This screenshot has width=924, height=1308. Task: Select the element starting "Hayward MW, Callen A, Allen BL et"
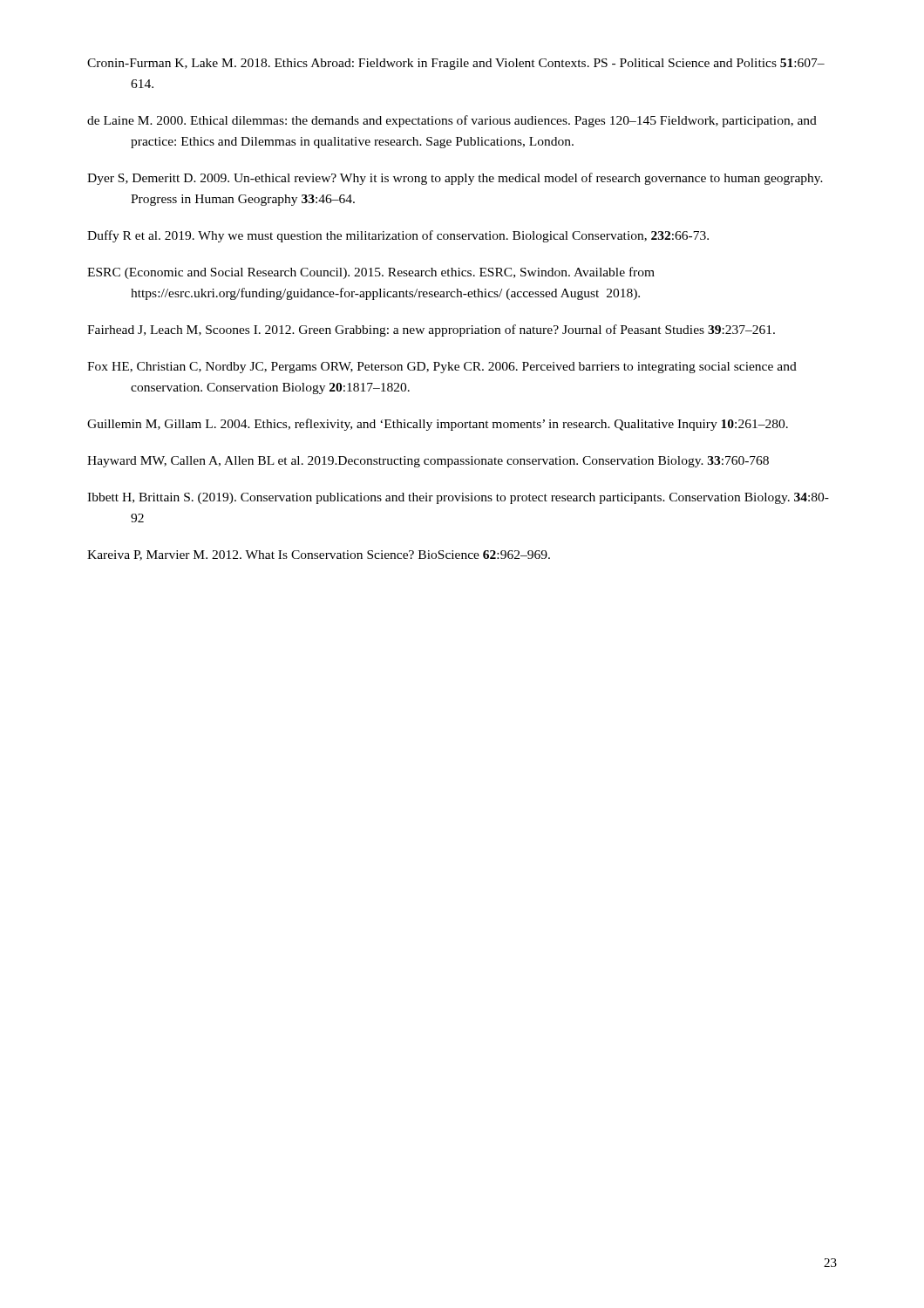coord(428,460)
